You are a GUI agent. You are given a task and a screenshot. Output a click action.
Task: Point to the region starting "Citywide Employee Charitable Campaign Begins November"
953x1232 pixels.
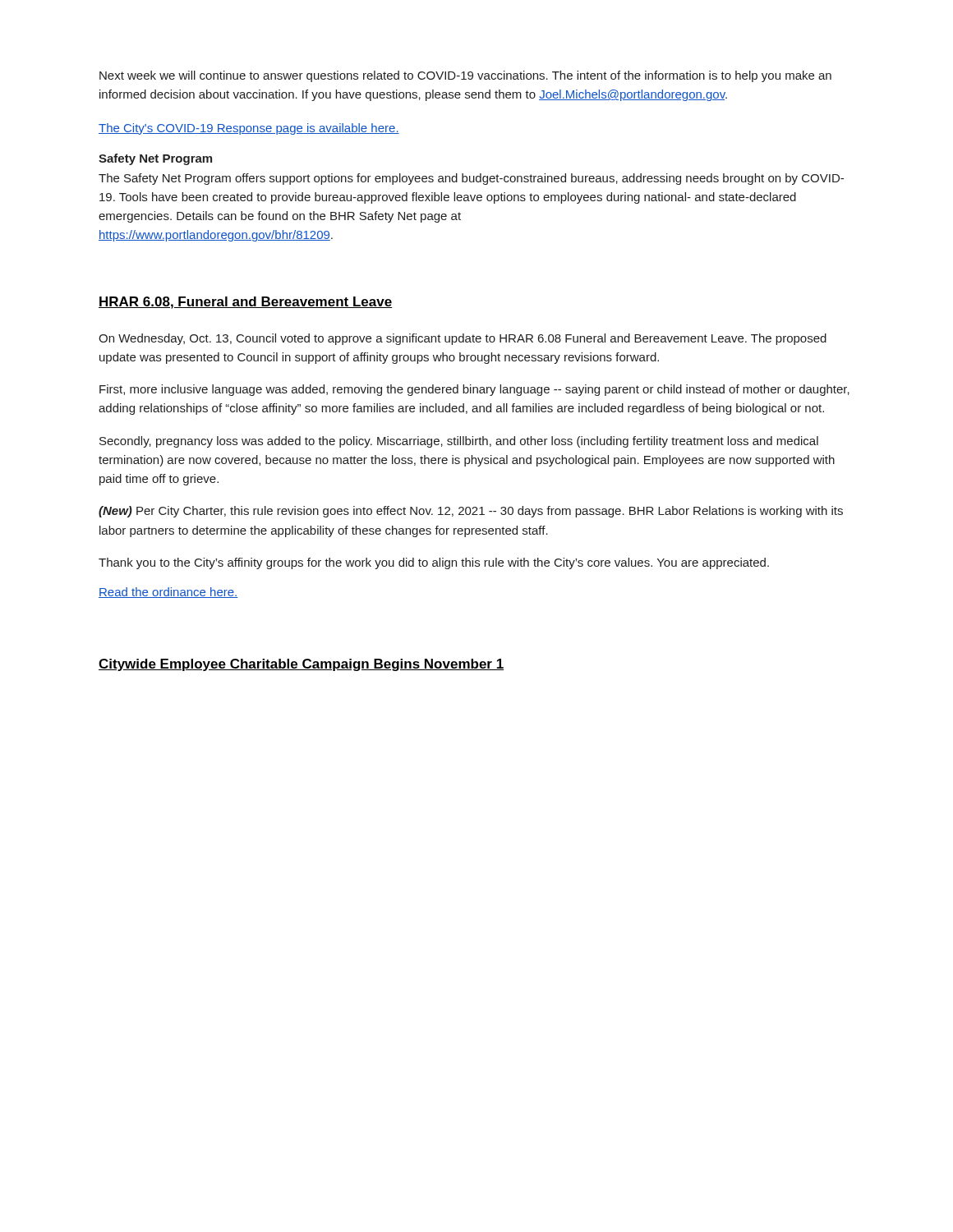301,664
